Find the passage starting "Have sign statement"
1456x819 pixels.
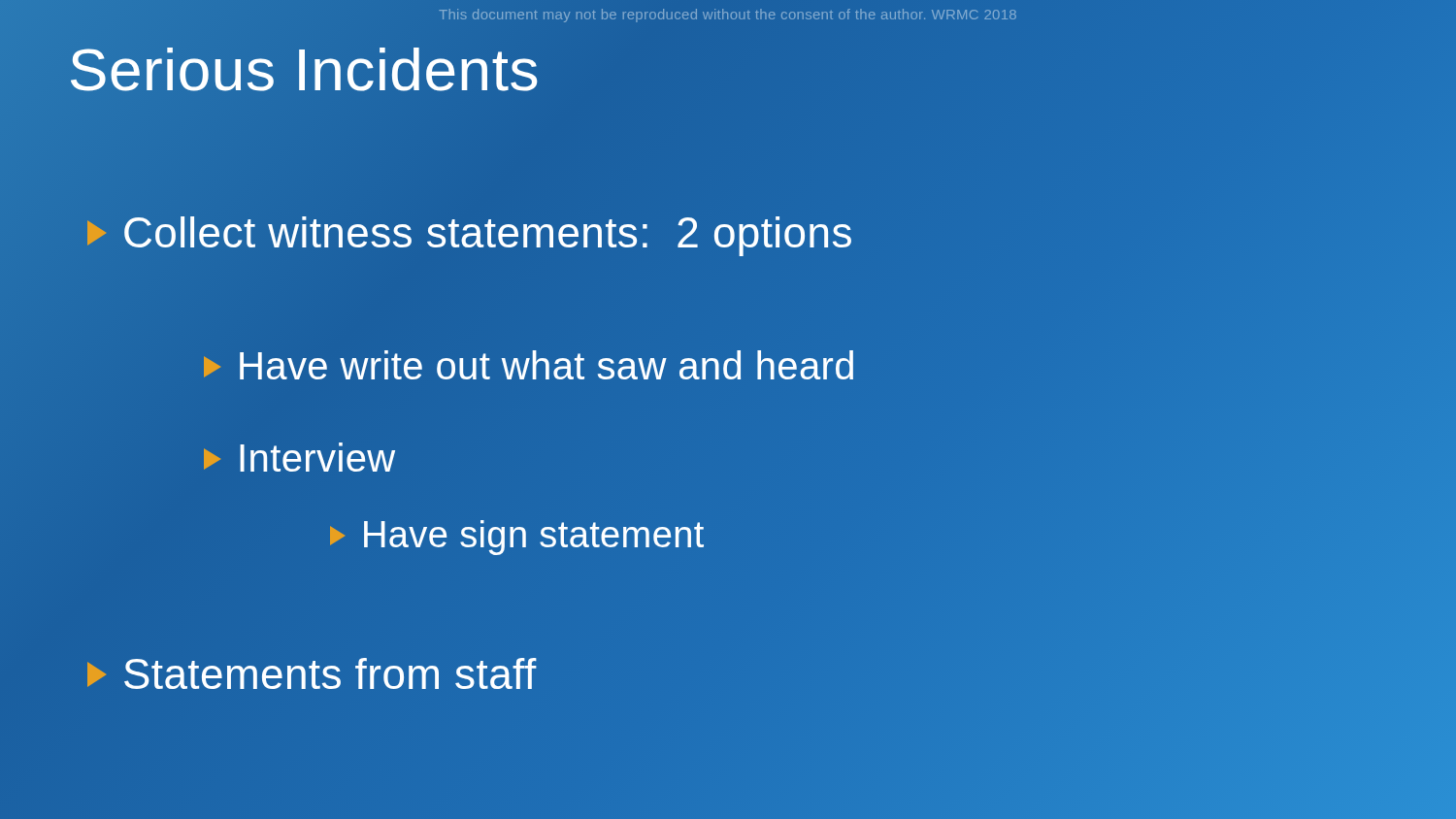click(x=517, y=535)
